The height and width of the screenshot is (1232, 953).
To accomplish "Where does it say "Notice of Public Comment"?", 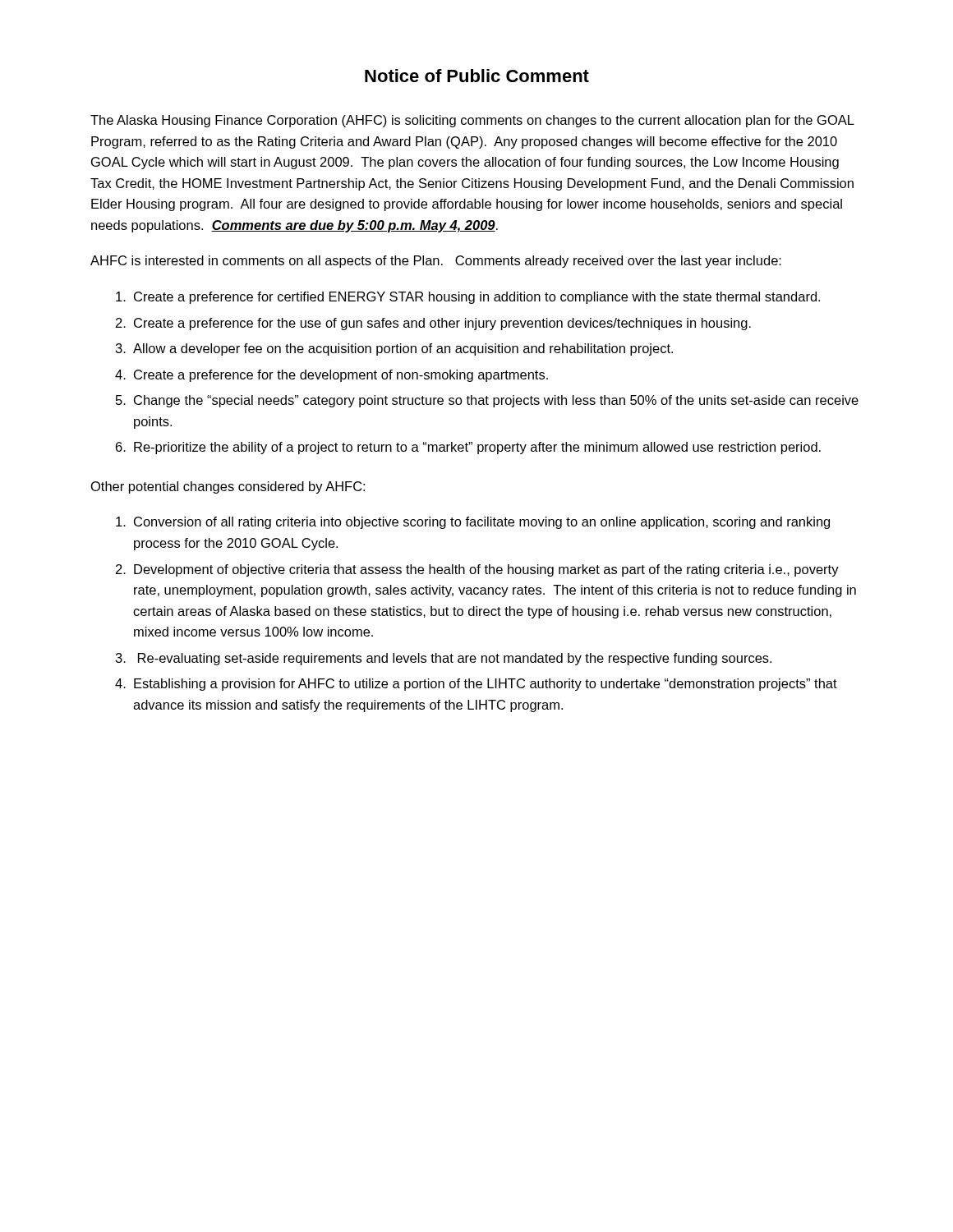I will point(476,76).
